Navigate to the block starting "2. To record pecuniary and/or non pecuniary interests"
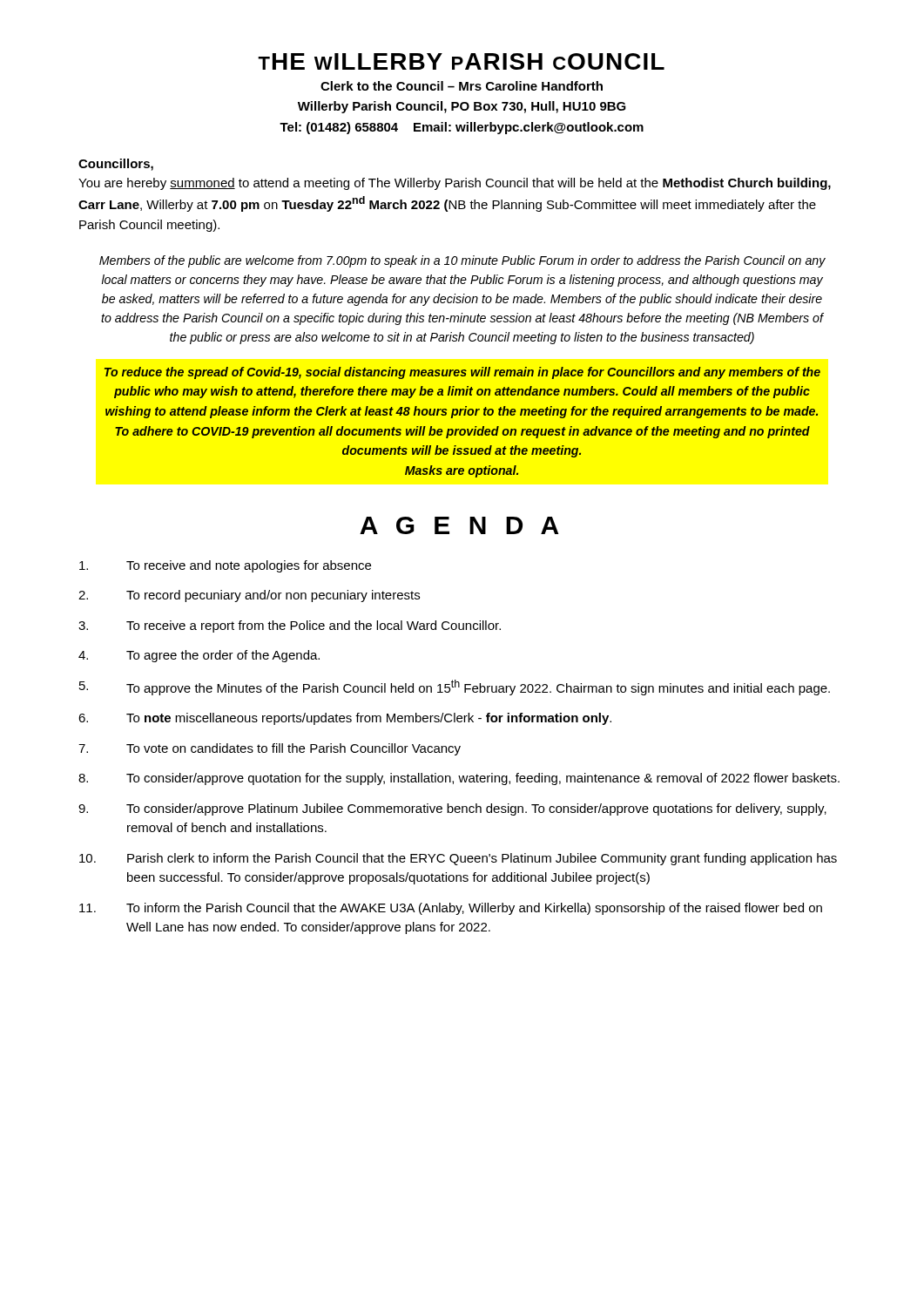 (249, 596)
